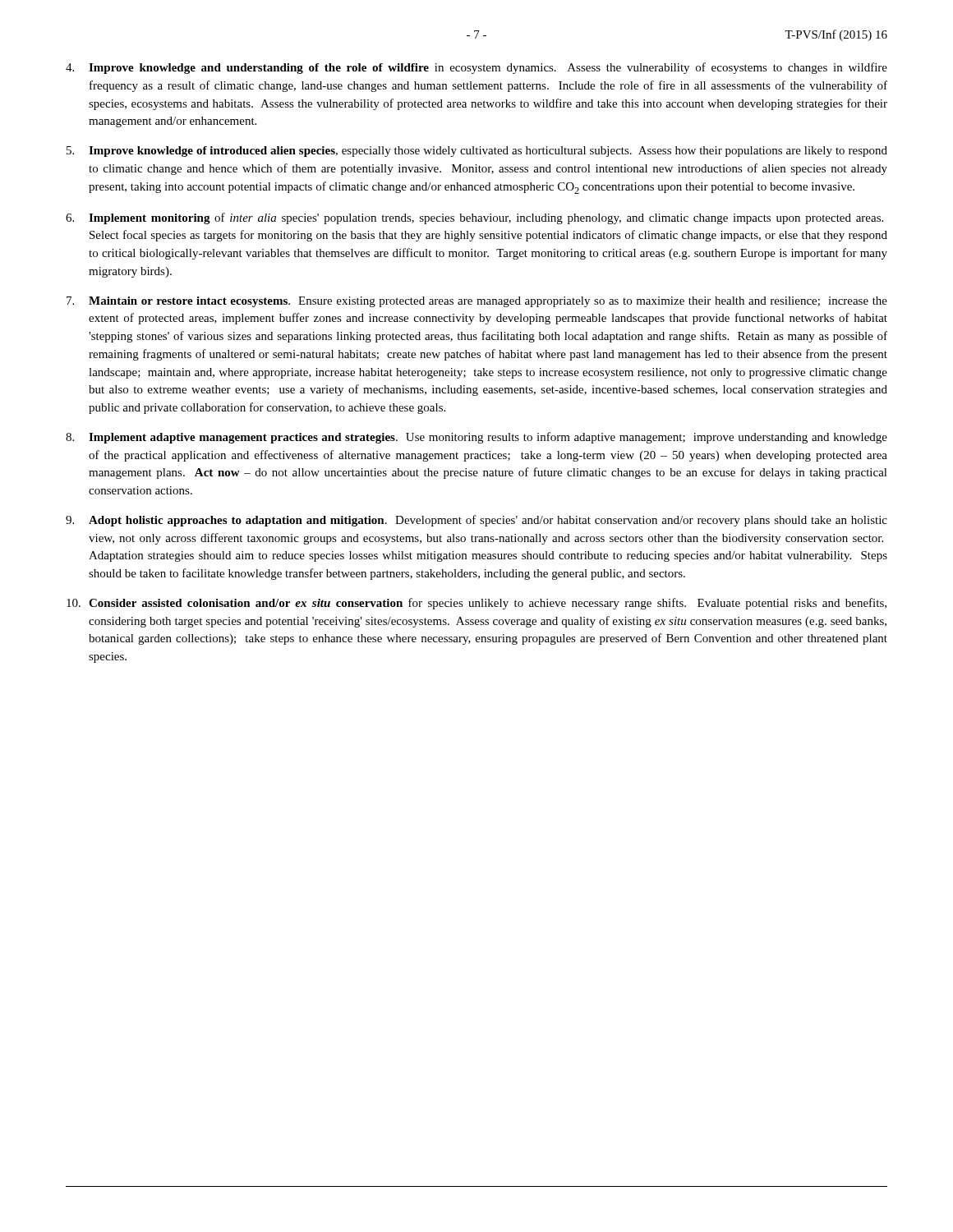Find the block on this page that starts "7. Maintain or restore intact"
This screenshot has width=953, height=1232.
[x=476, y=355]
